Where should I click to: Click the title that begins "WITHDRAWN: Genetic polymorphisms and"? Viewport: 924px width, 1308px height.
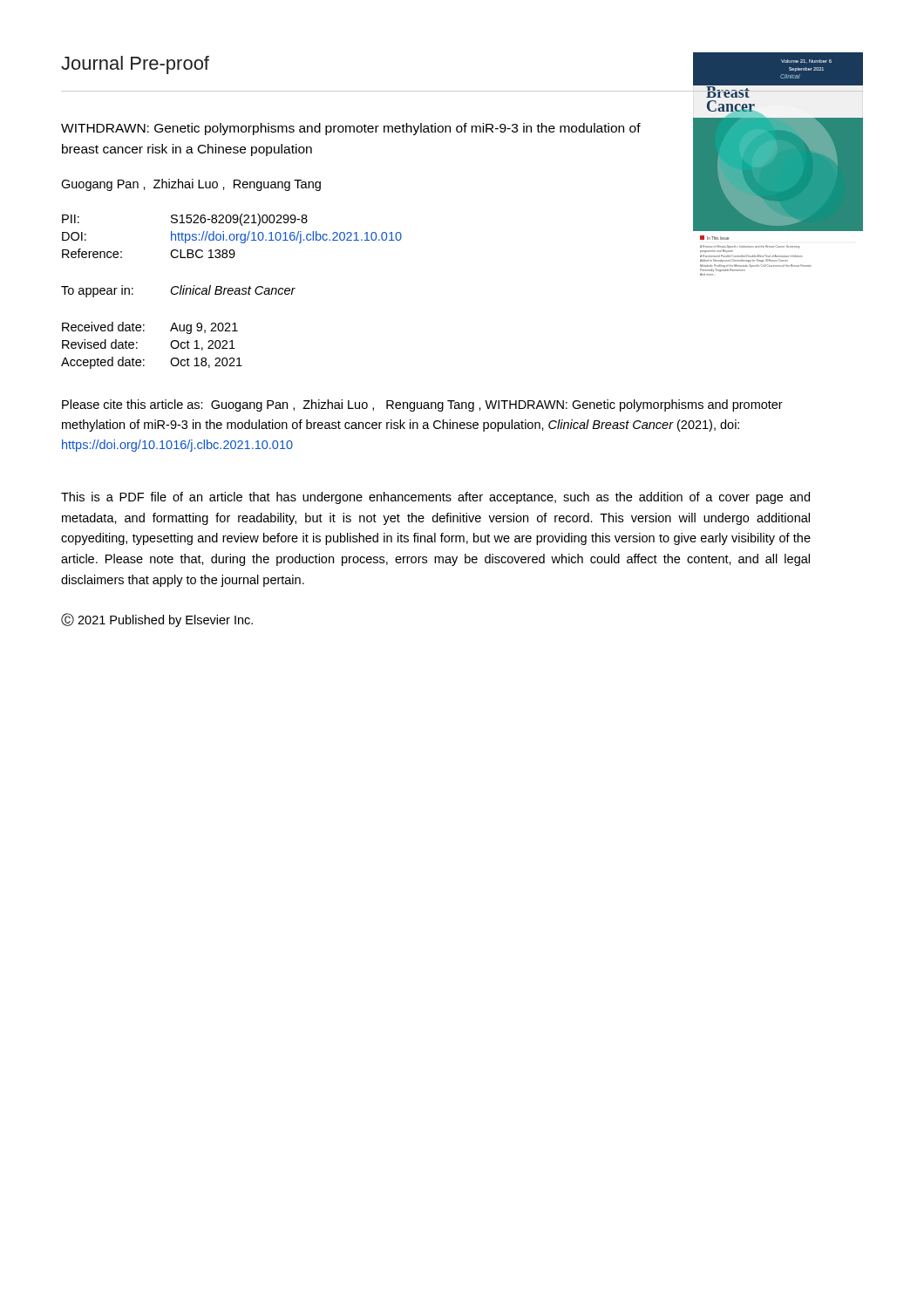click(351, 138)
